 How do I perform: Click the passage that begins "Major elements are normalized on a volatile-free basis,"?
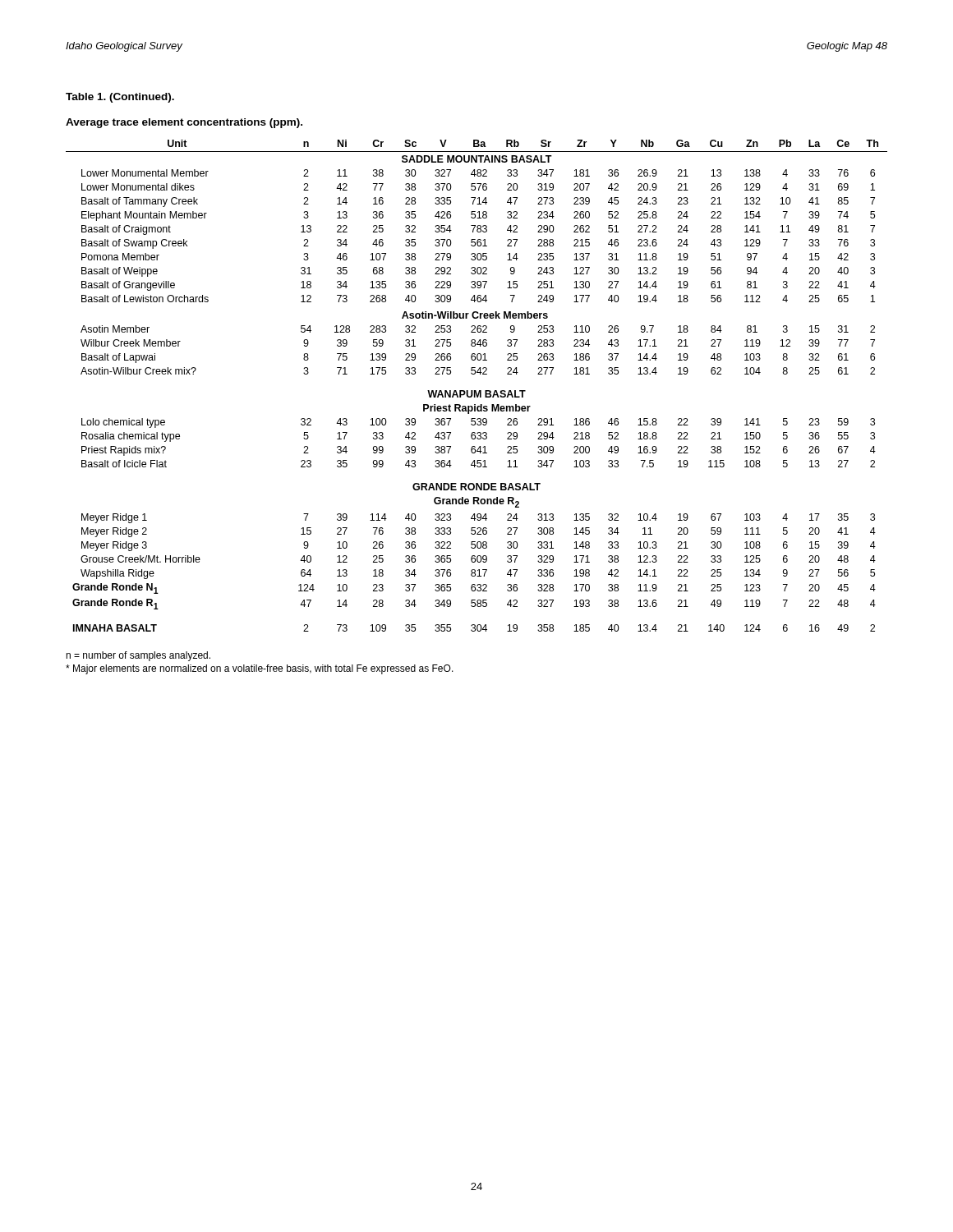pos(260,669)
